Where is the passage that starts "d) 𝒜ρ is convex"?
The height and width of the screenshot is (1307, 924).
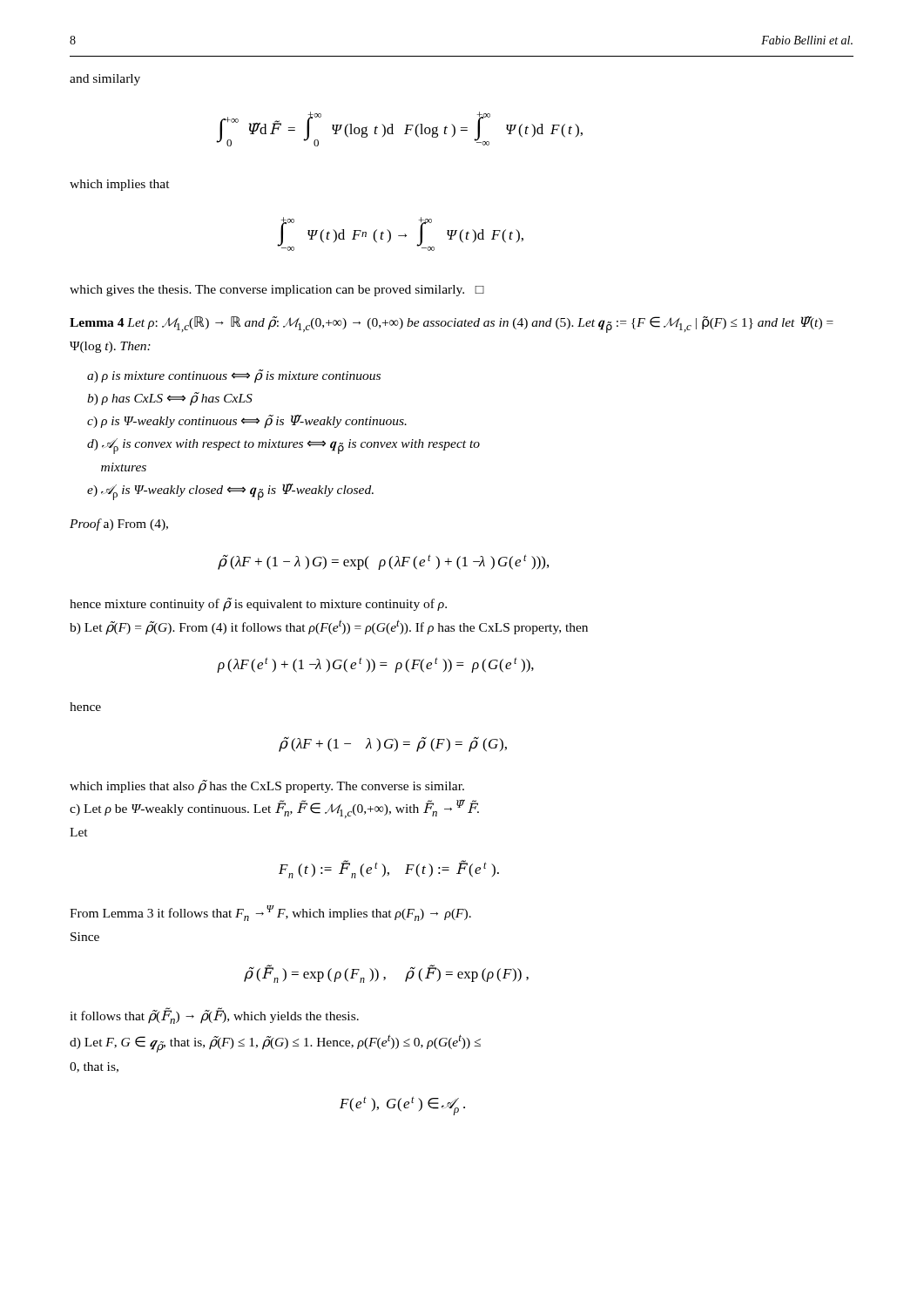tap(284, 455)
